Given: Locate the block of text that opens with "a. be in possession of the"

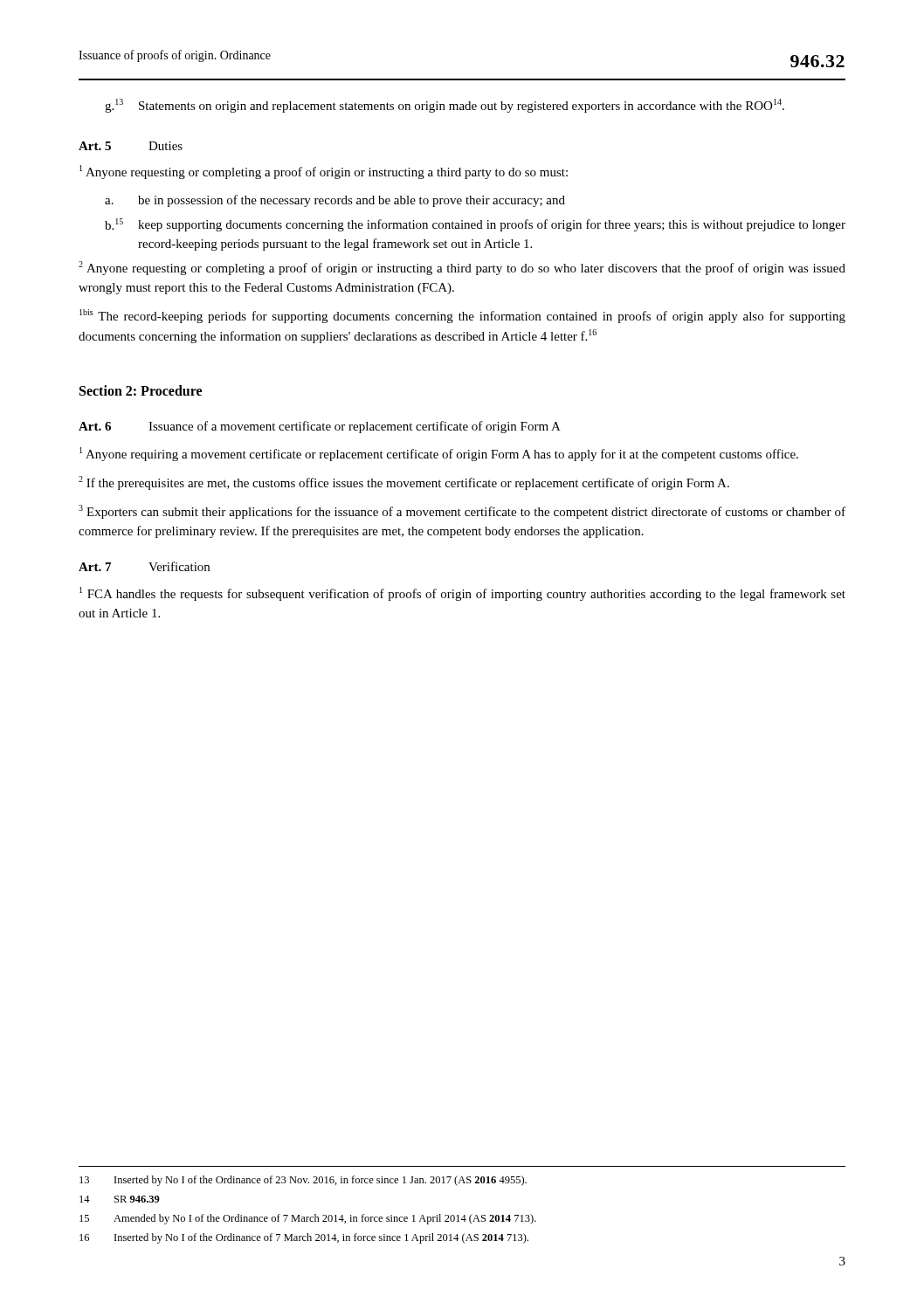Looking at the screenshot, I should 475,201.
